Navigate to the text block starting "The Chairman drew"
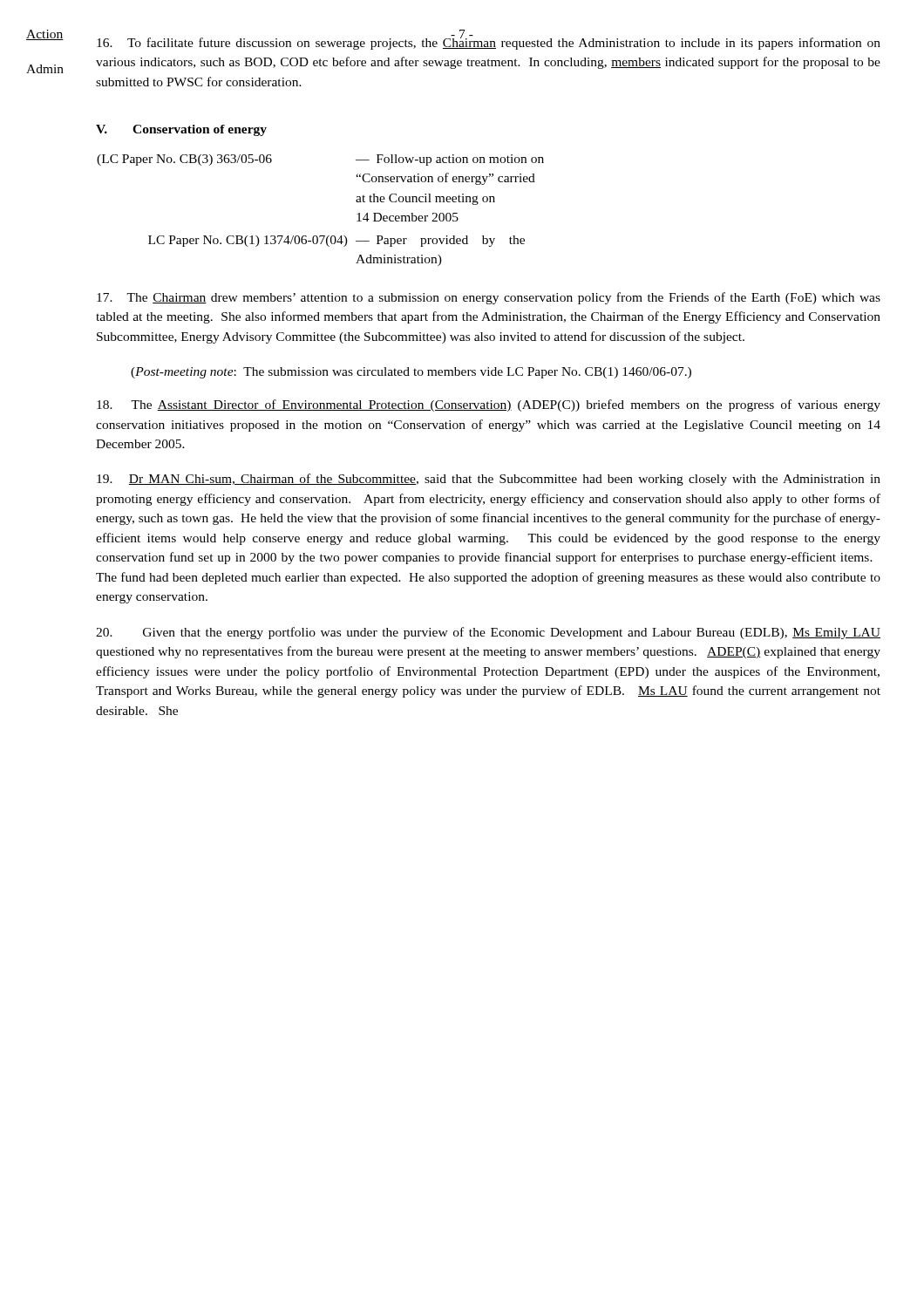Viewport: 924px width, 1308px height. tap(488, 317)
